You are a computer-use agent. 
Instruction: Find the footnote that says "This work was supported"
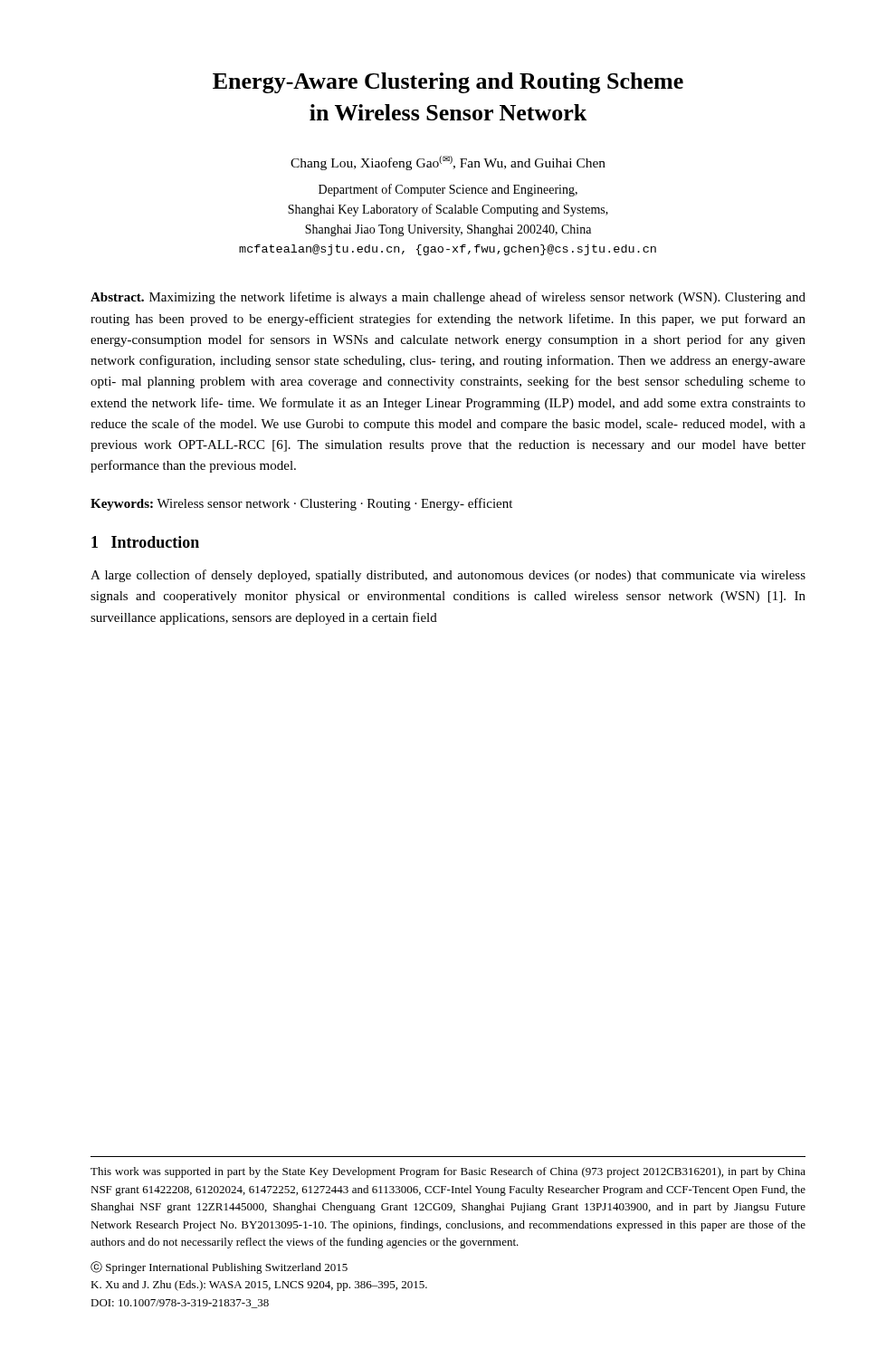[448, 1207]
